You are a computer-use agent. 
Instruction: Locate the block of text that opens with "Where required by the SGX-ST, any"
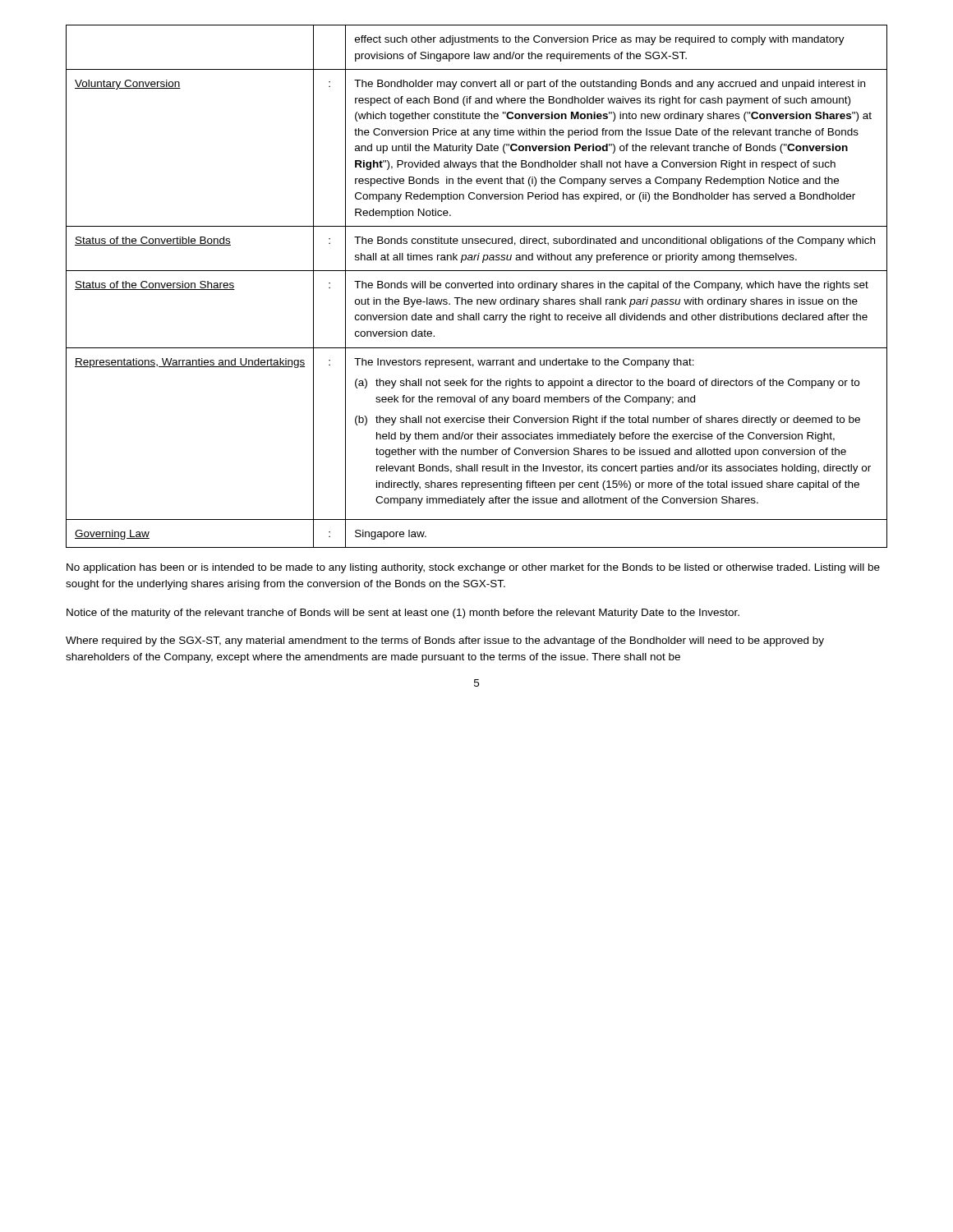click(x=445, y=648)
